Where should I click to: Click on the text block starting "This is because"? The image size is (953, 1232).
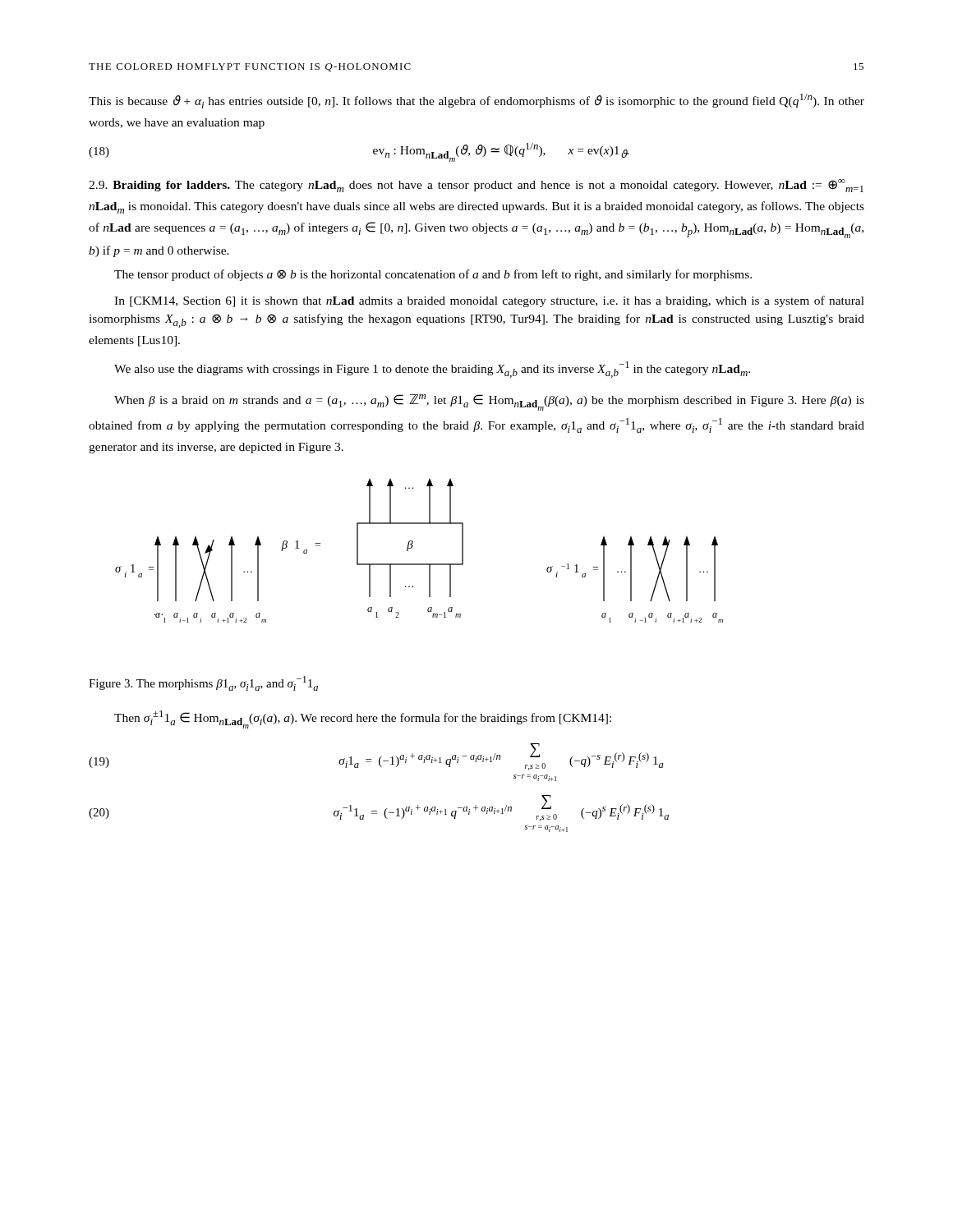click(476, 111)
